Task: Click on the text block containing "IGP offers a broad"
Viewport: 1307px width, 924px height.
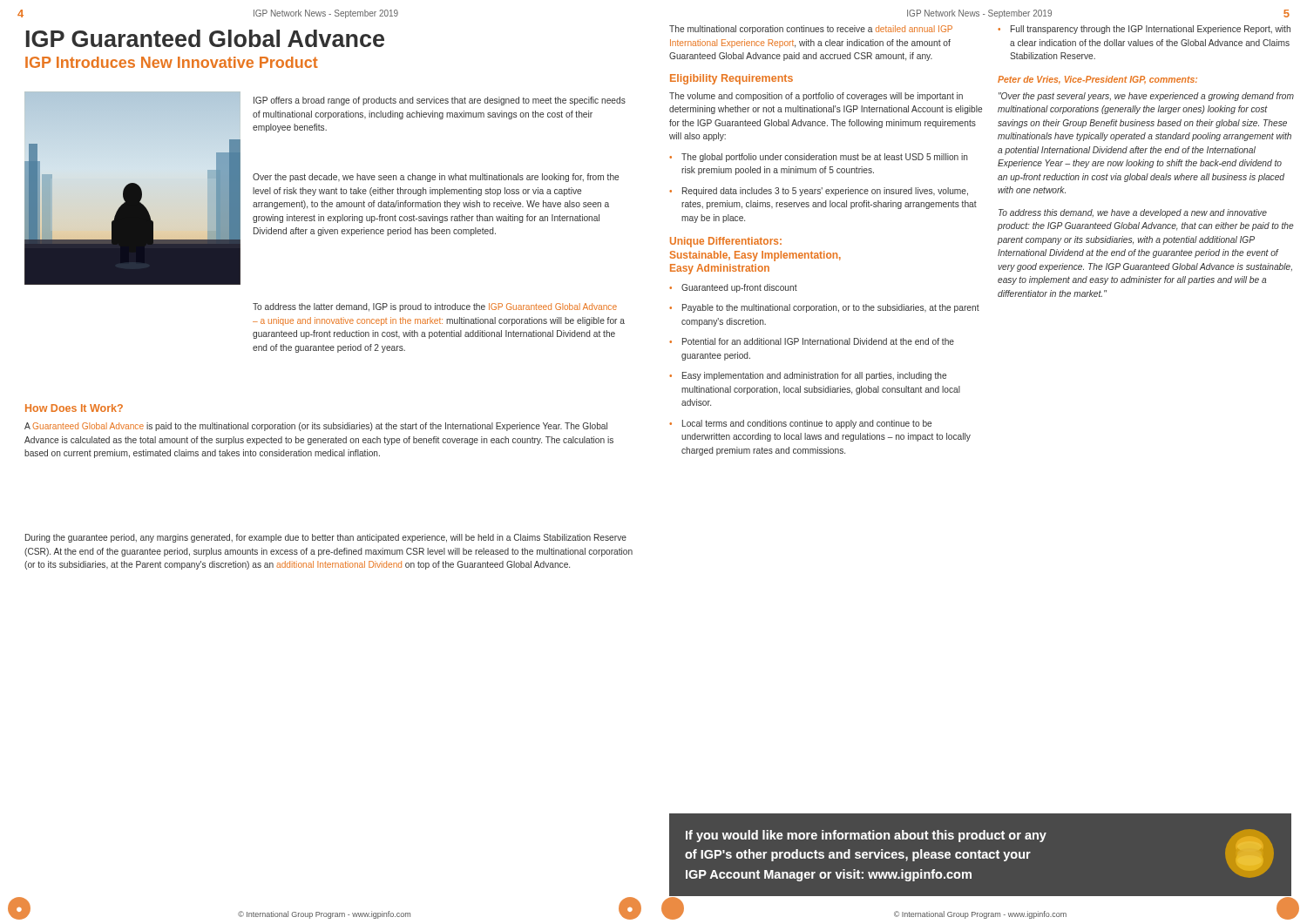Action: click(439, 114)
